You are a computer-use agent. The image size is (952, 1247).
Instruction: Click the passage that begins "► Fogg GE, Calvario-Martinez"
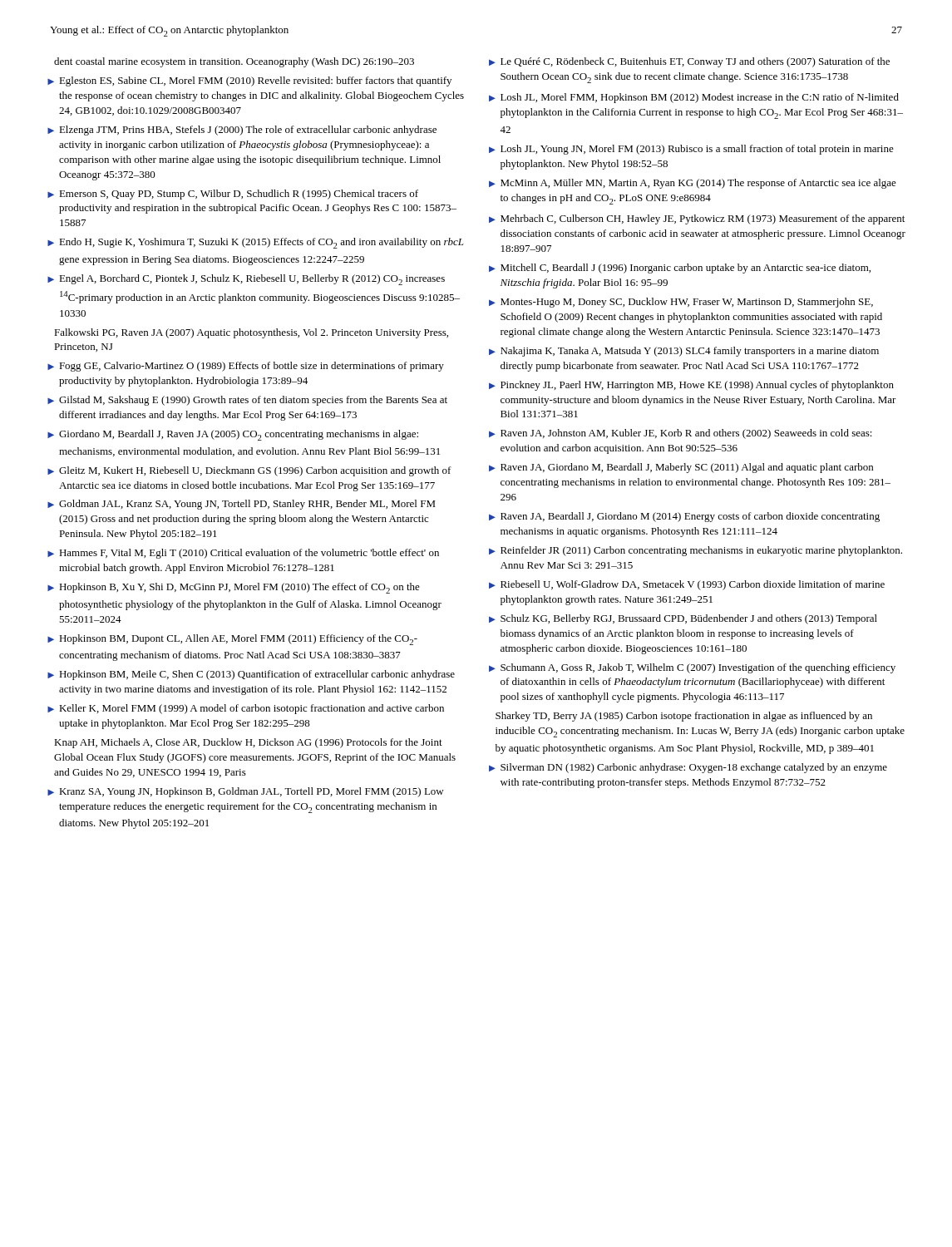coord(255,374)
